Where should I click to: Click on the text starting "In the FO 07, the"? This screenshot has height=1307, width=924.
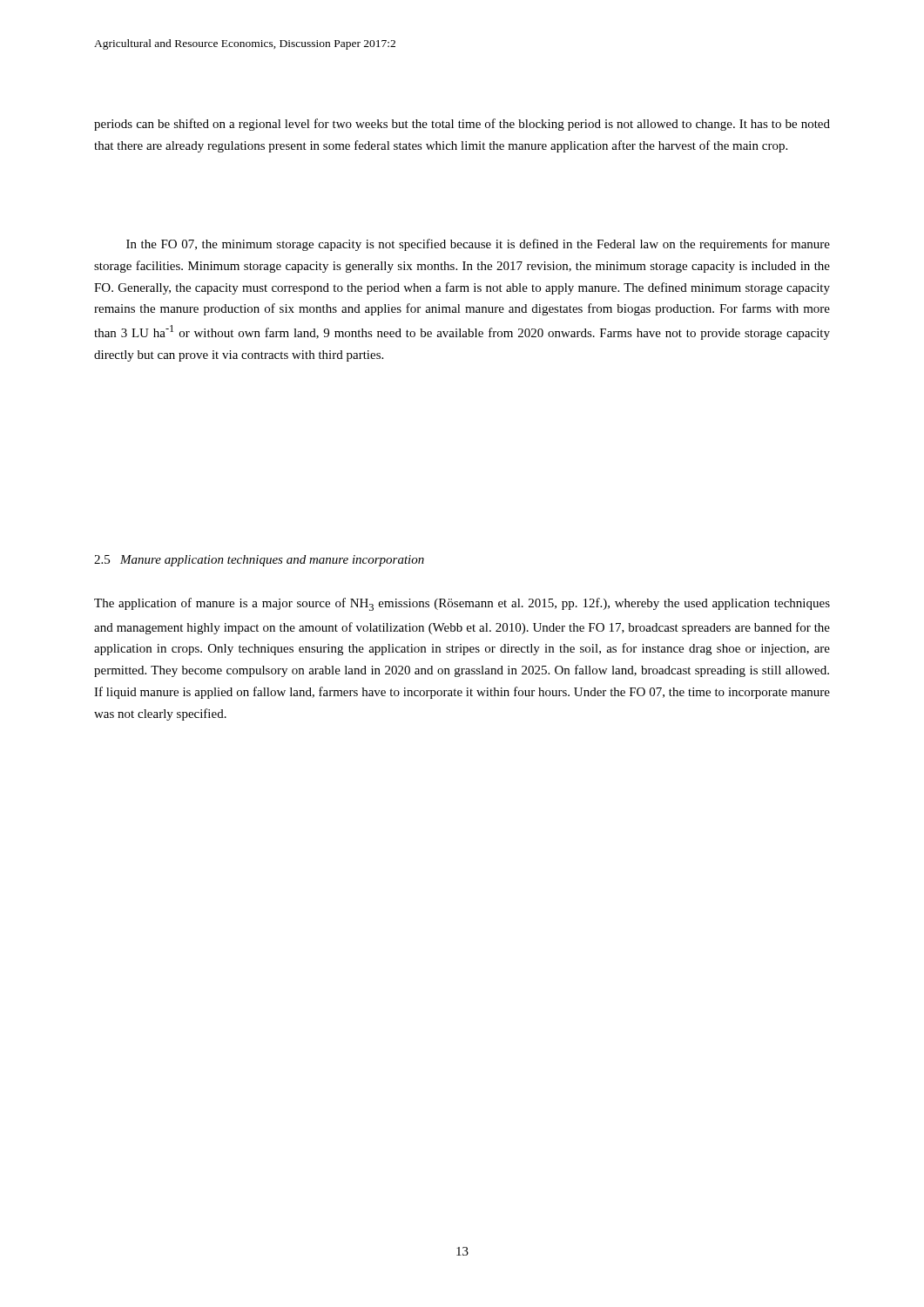pyautogui.click(x=462, y=299)
